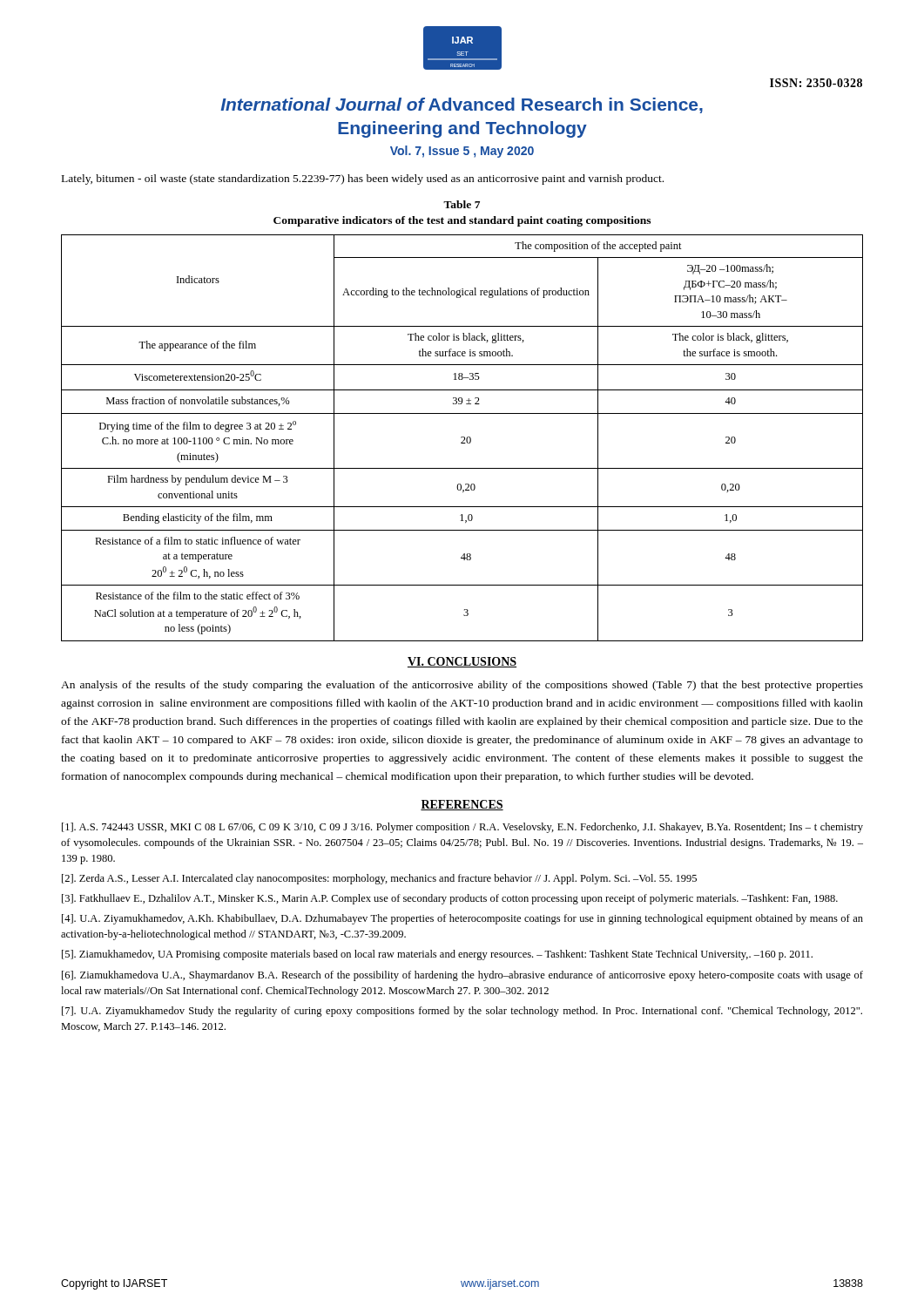This screenshot has height=1307, width=924.
Task: Locate the list item containing "[3]. Fatkhullaev E., Dzhalilov A.T., Minsker K.S.,"
Action: [450, 898]
